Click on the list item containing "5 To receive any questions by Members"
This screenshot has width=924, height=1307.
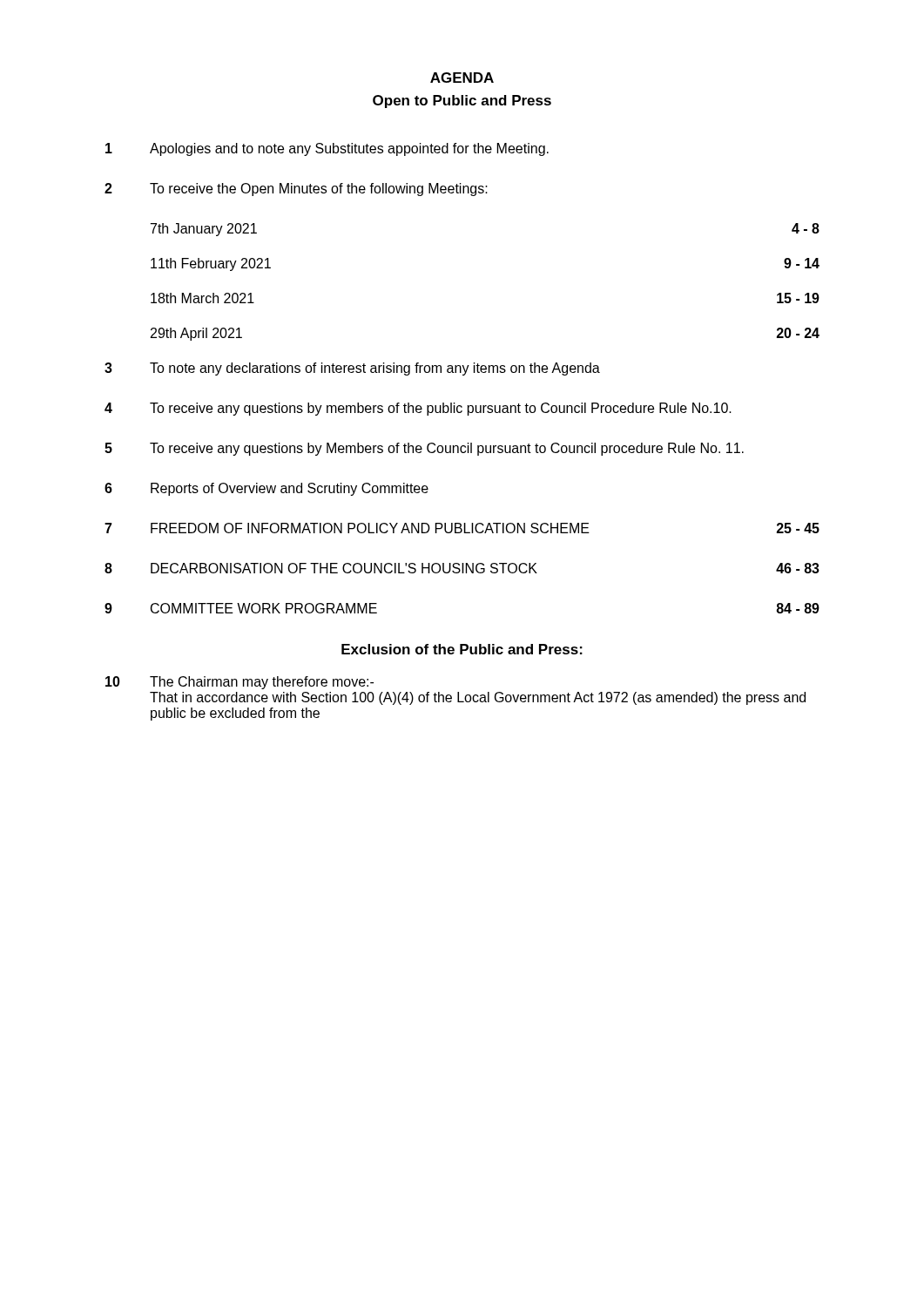462,449
